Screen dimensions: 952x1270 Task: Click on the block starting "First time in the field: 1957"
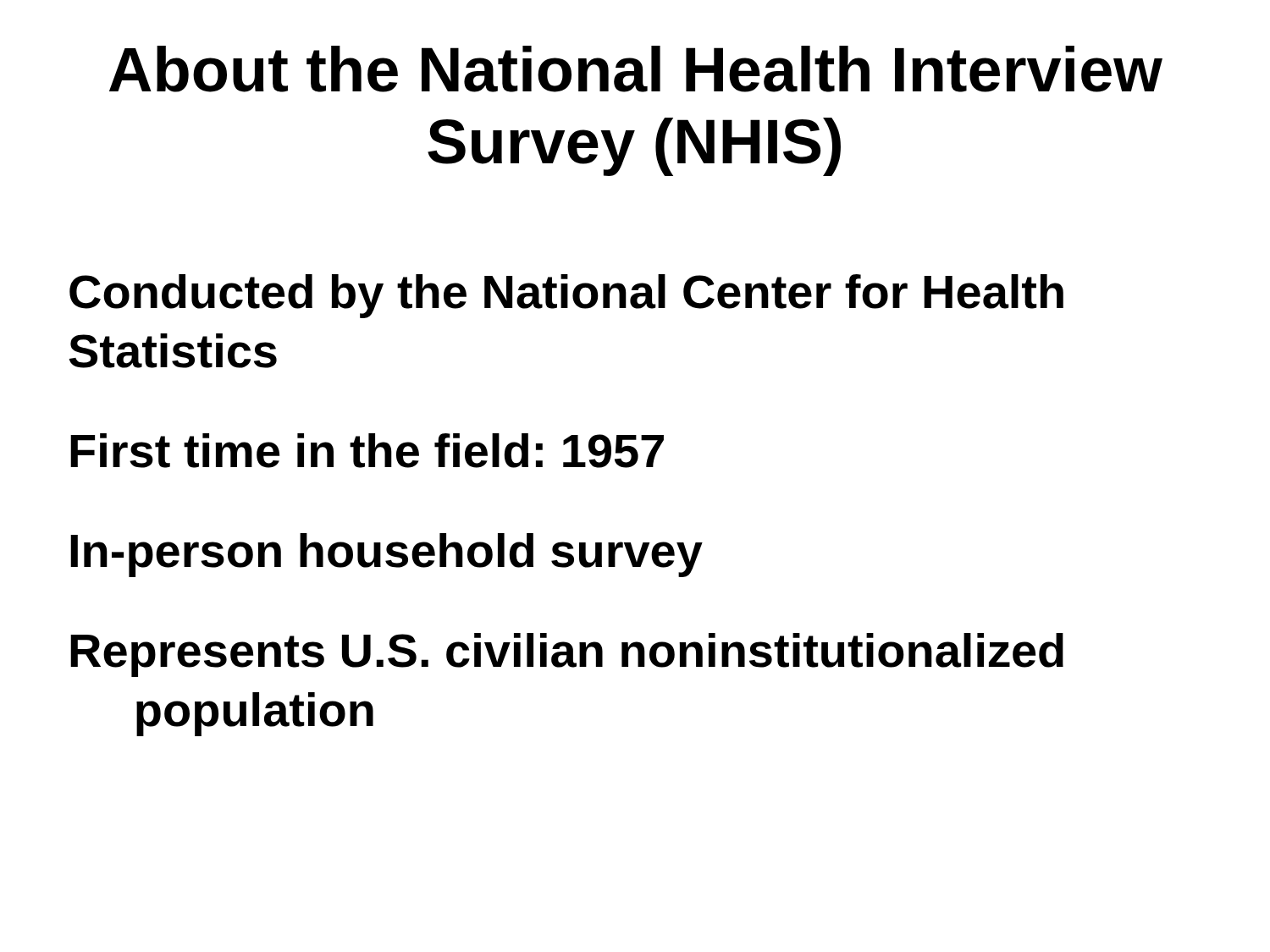[x=367, y=451]
